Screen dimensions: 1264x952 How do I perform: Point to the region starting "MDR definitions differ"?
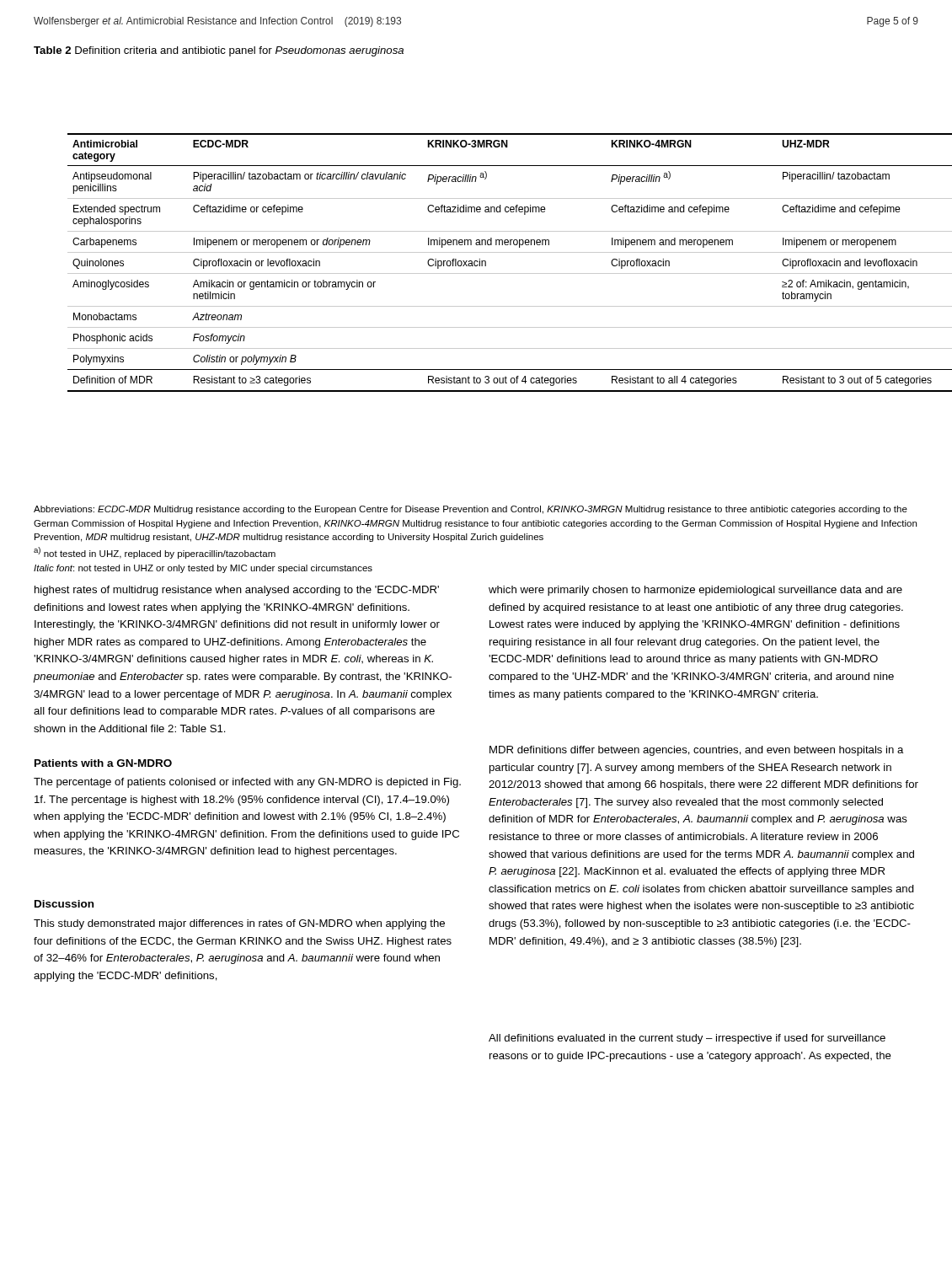pos(703,845)
